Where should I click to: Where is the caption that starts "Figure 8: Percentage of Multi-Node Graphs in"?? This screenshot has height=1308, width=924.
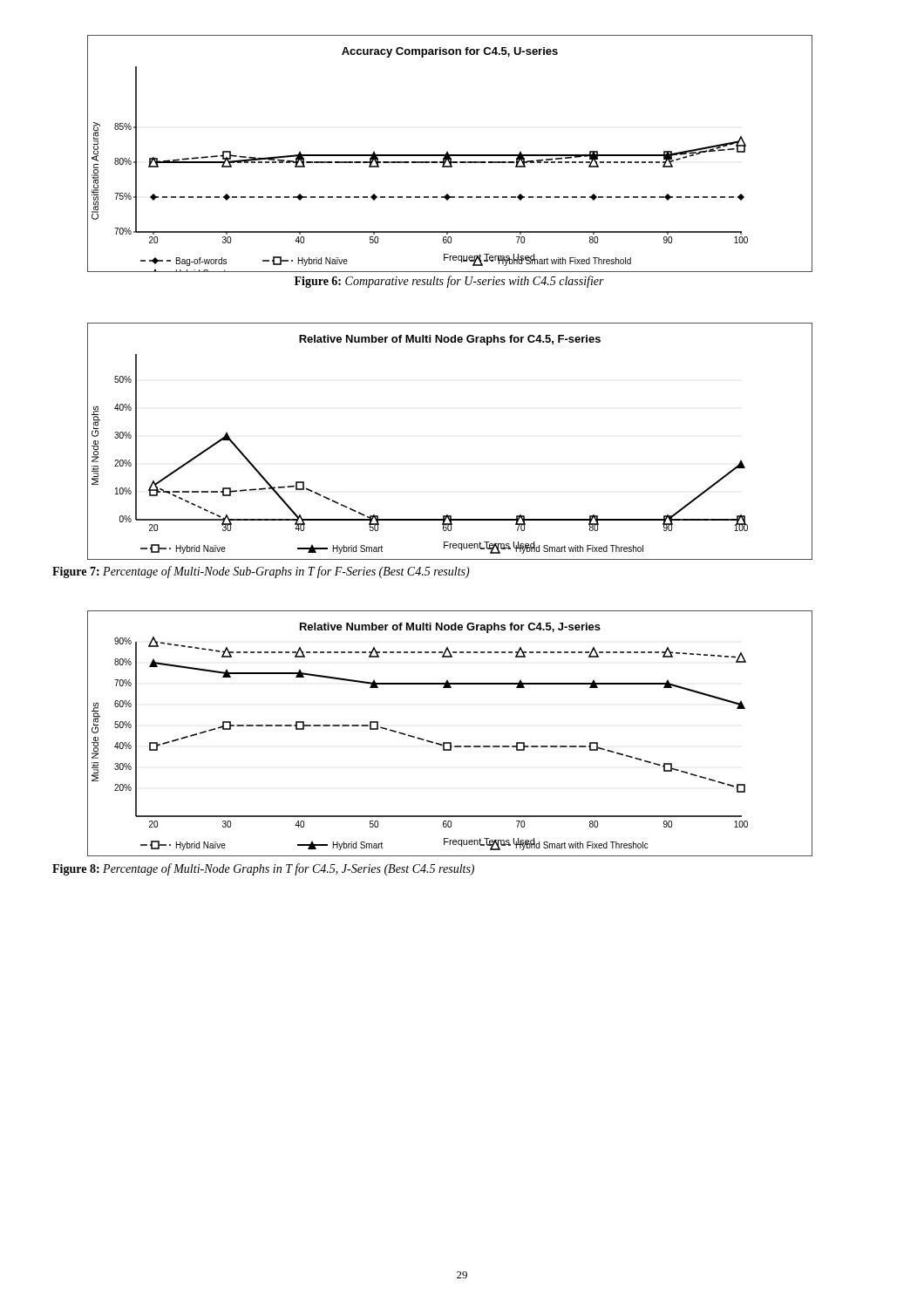tap(263, 869)
